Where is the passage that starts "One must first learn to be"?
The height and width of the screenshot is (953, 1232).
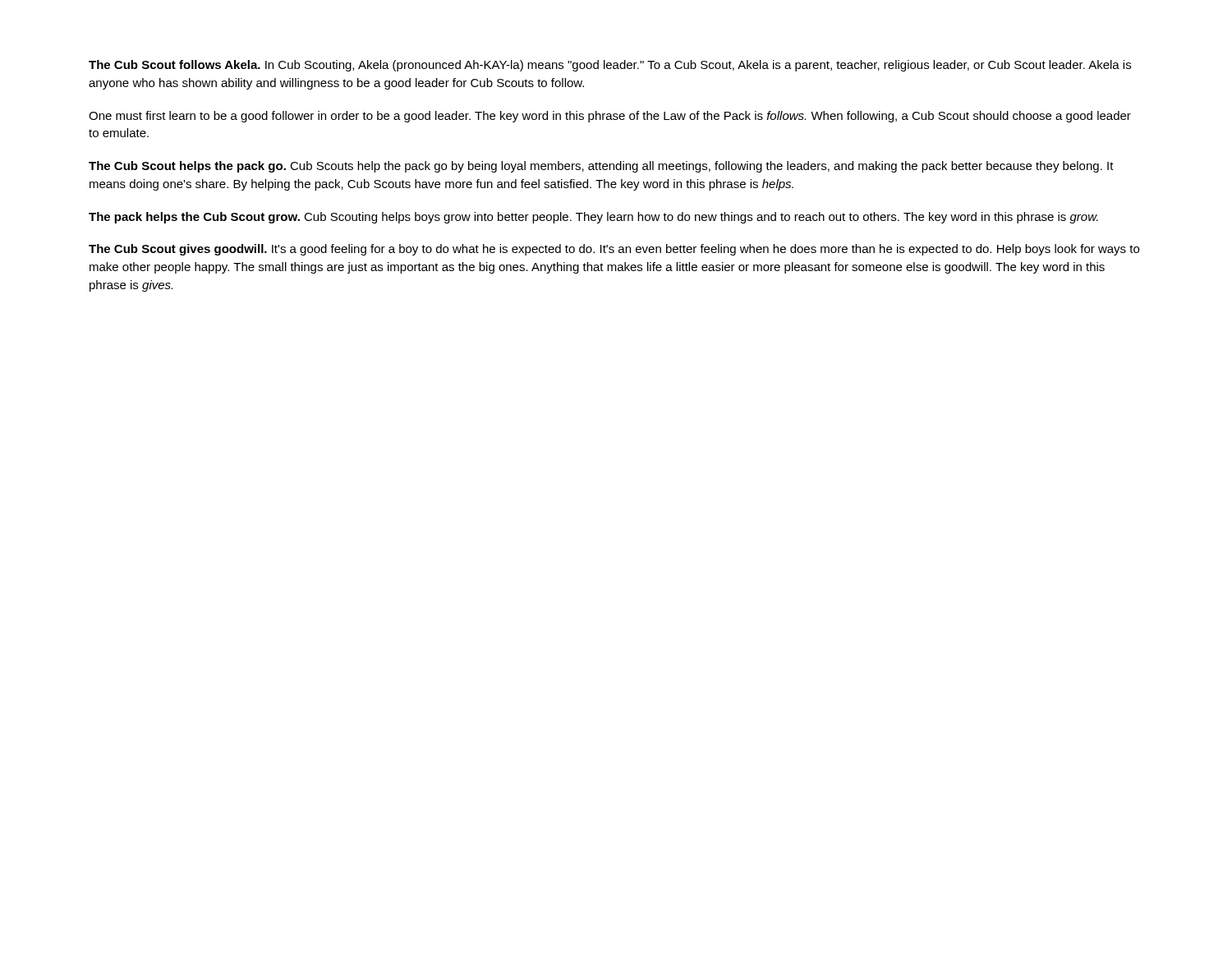point(610,124)
